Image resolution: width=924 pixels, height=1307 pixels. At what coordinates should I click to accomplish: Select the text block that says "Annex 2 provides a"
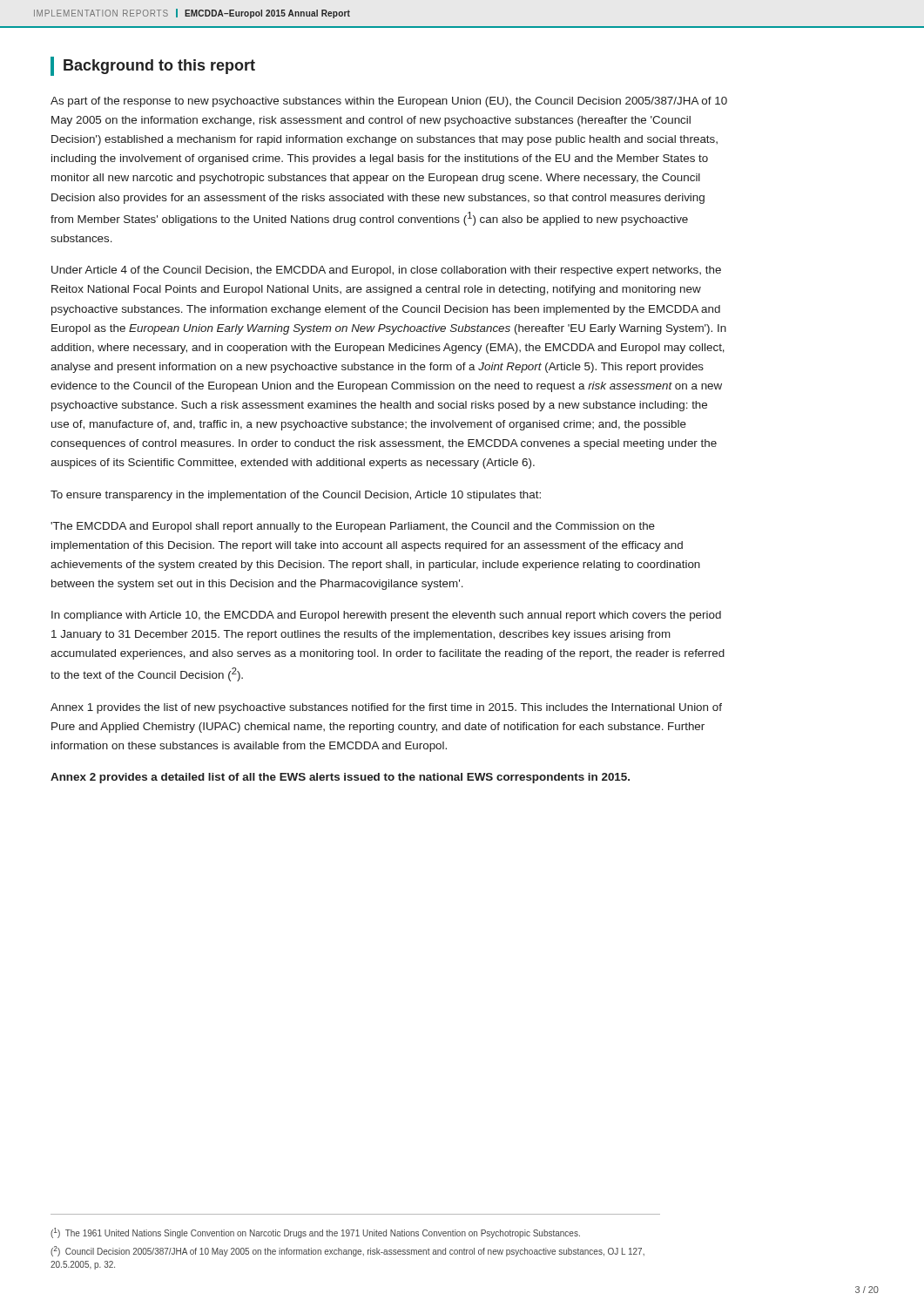341,777
